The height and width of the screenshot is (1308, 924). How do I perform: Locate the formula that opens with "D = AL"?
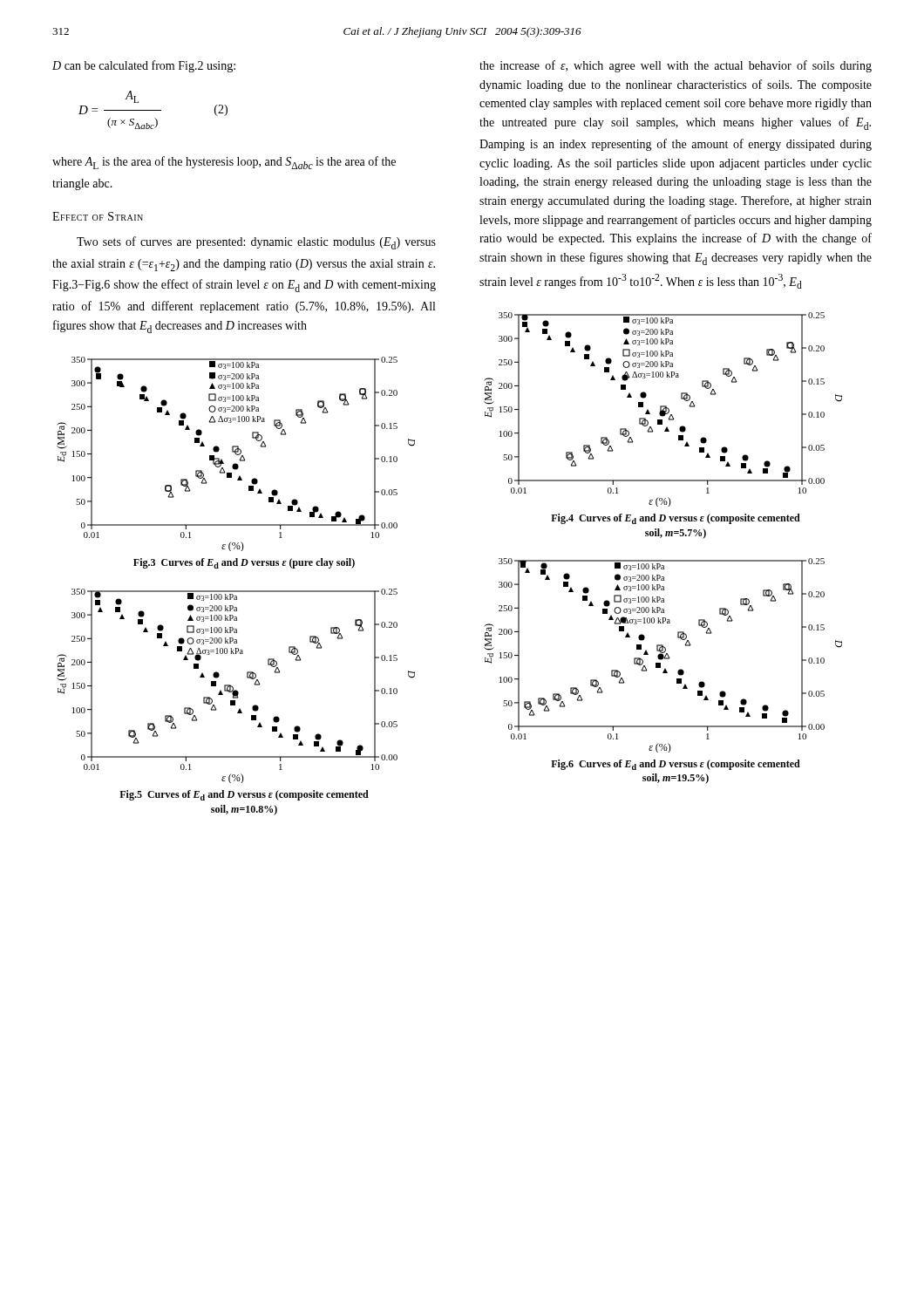154,110
